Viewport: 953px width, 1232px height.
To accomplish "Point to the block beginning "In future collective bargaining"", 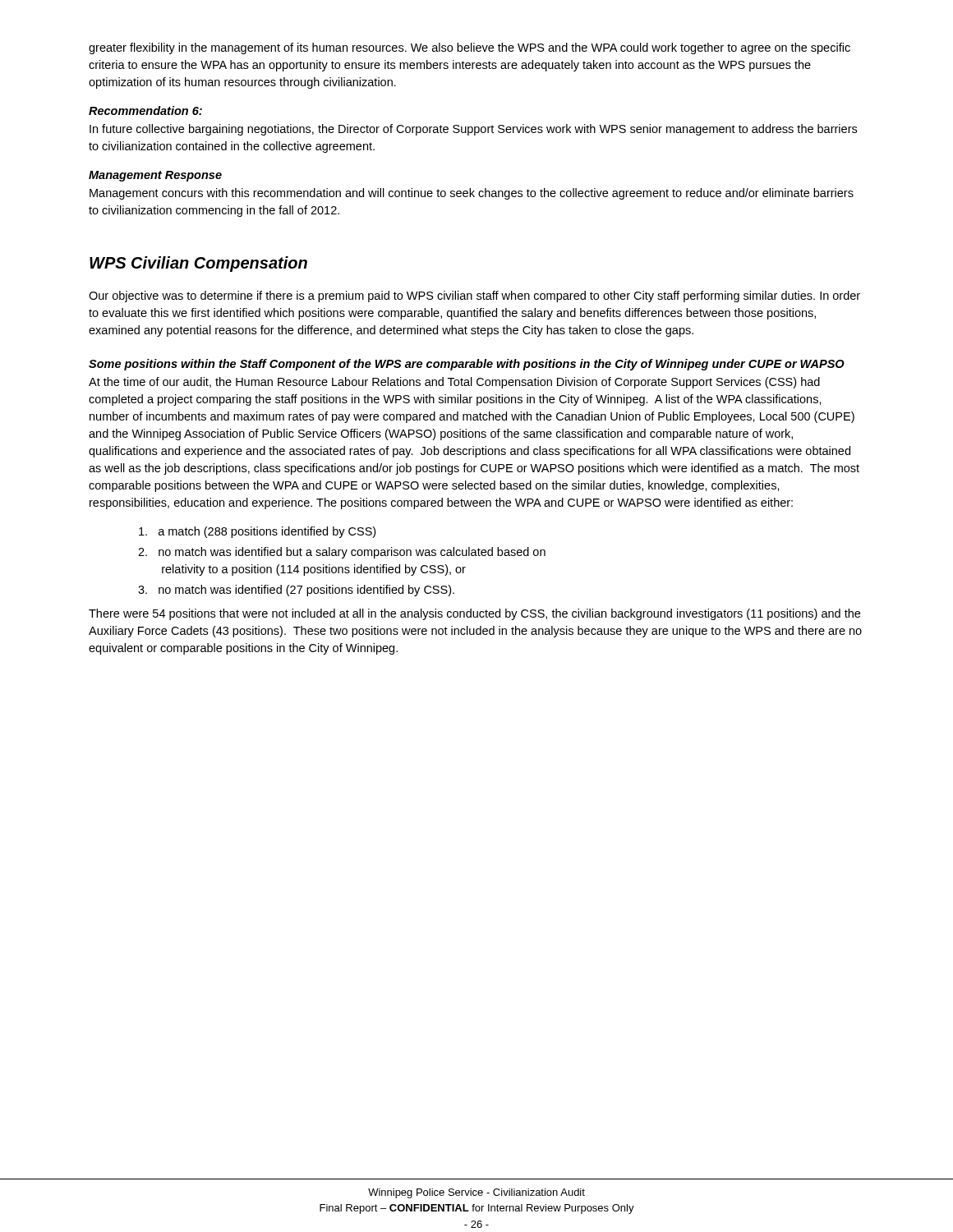I will click(x=473, y=138).
